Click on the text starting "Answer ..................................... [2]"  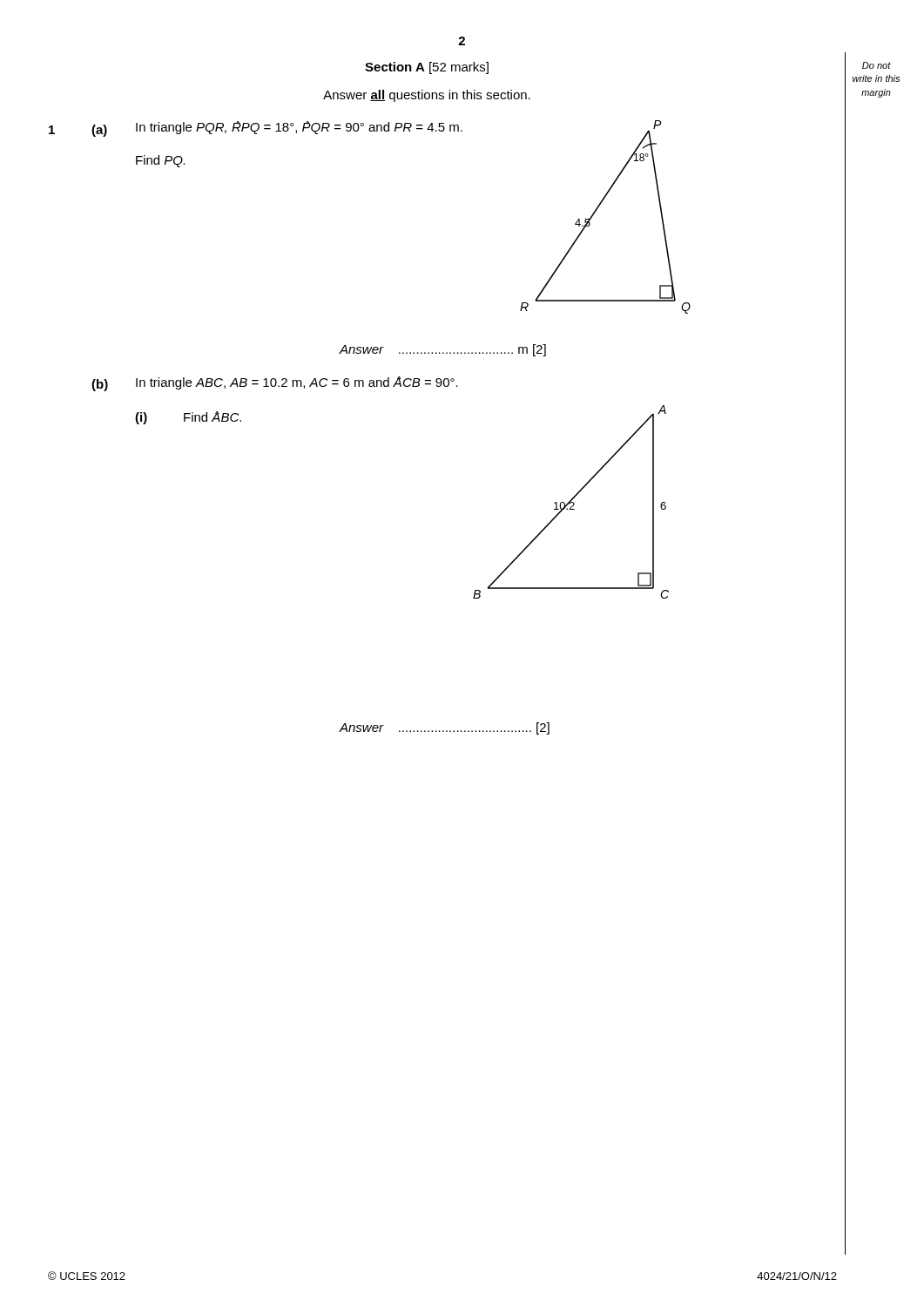445,727
